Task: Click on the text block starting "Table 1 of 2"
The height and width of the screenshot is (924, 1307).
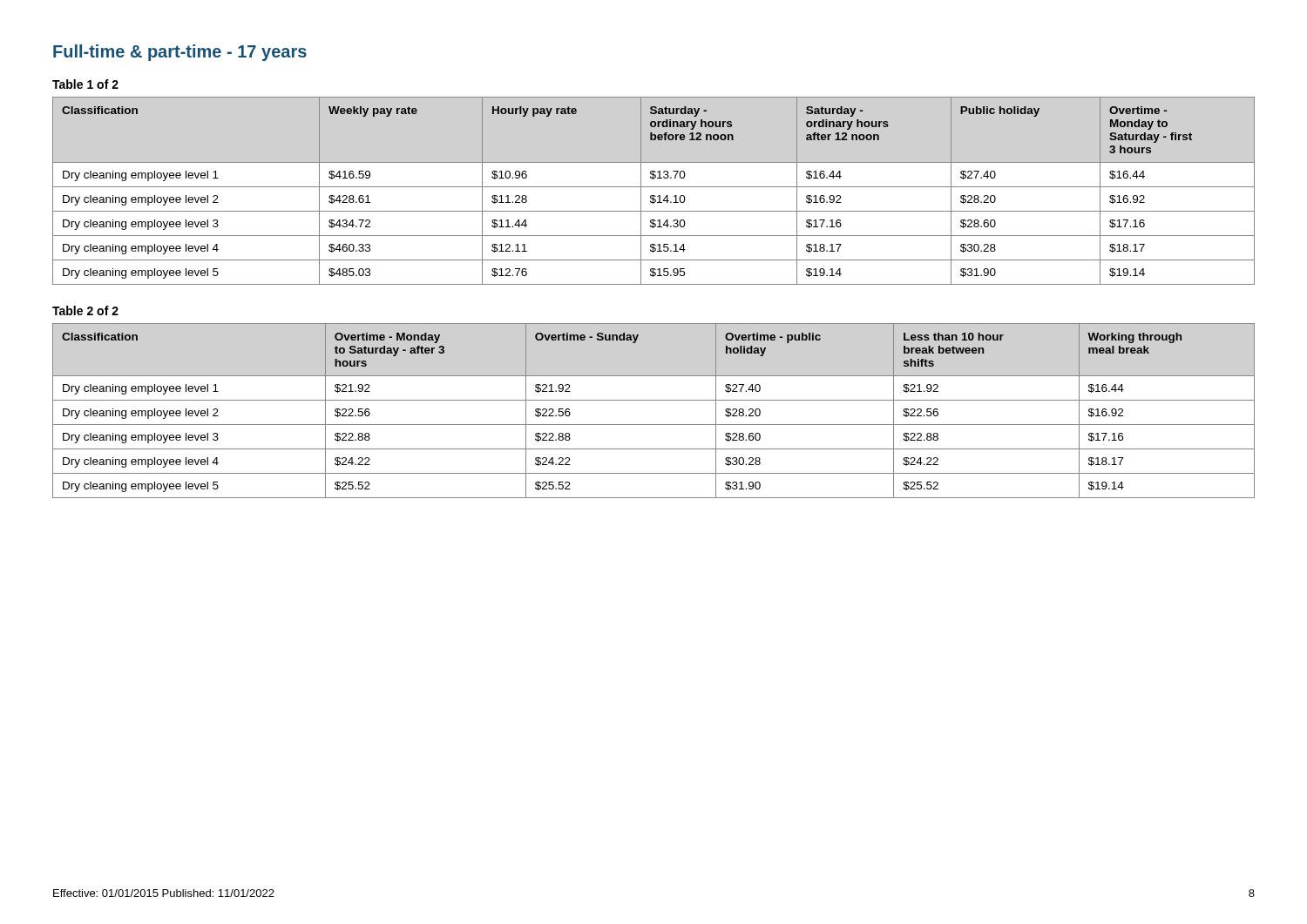Action: coord(85,84)
